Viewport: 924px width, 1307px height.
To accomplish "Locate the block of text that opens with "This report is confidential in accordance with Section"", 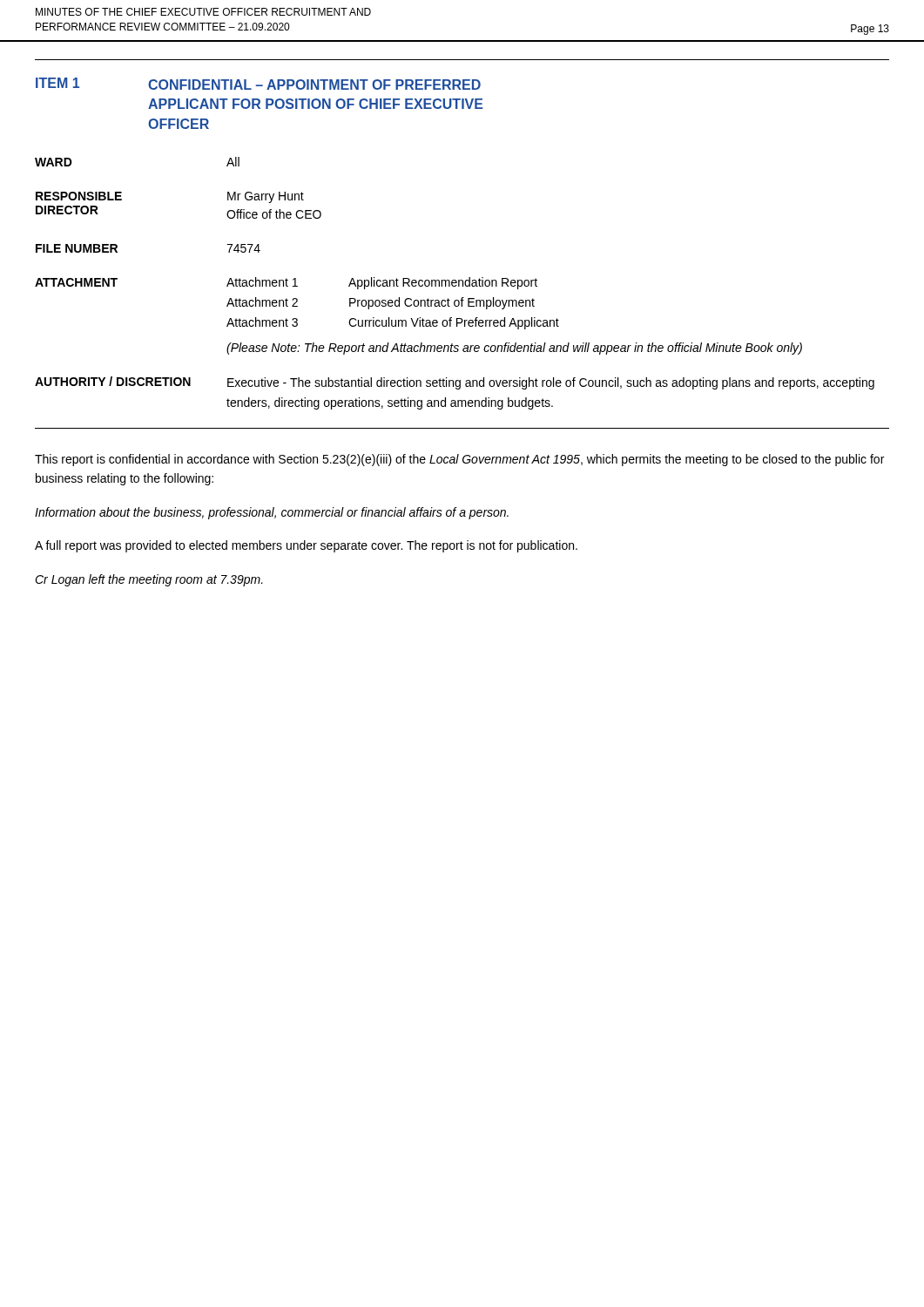I will click(x=460, y=469).
